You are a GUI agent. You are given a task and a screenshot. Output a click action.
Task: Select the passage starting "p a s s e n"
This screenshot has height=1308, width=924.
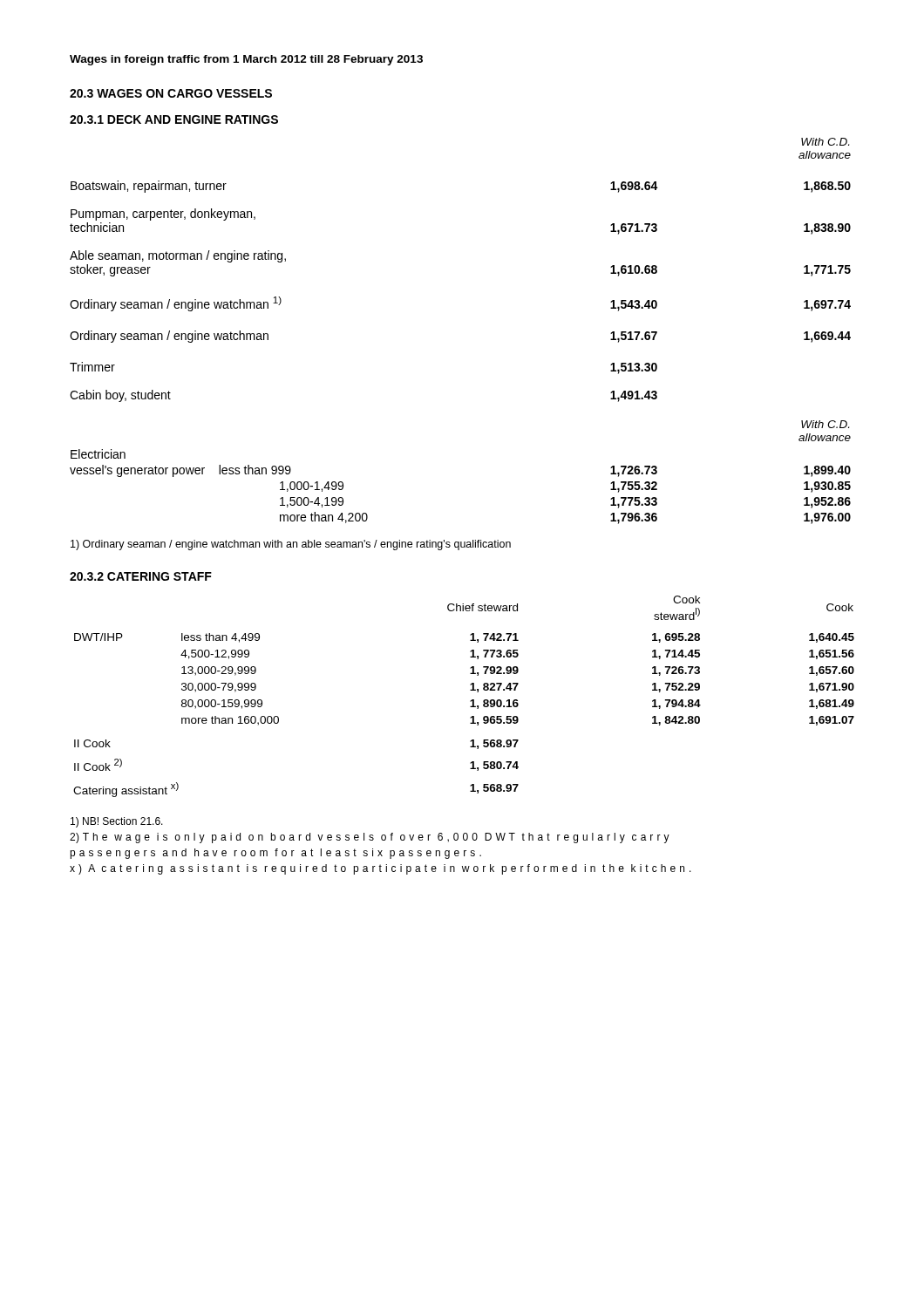pyautogui.click(x=276, y=853)
